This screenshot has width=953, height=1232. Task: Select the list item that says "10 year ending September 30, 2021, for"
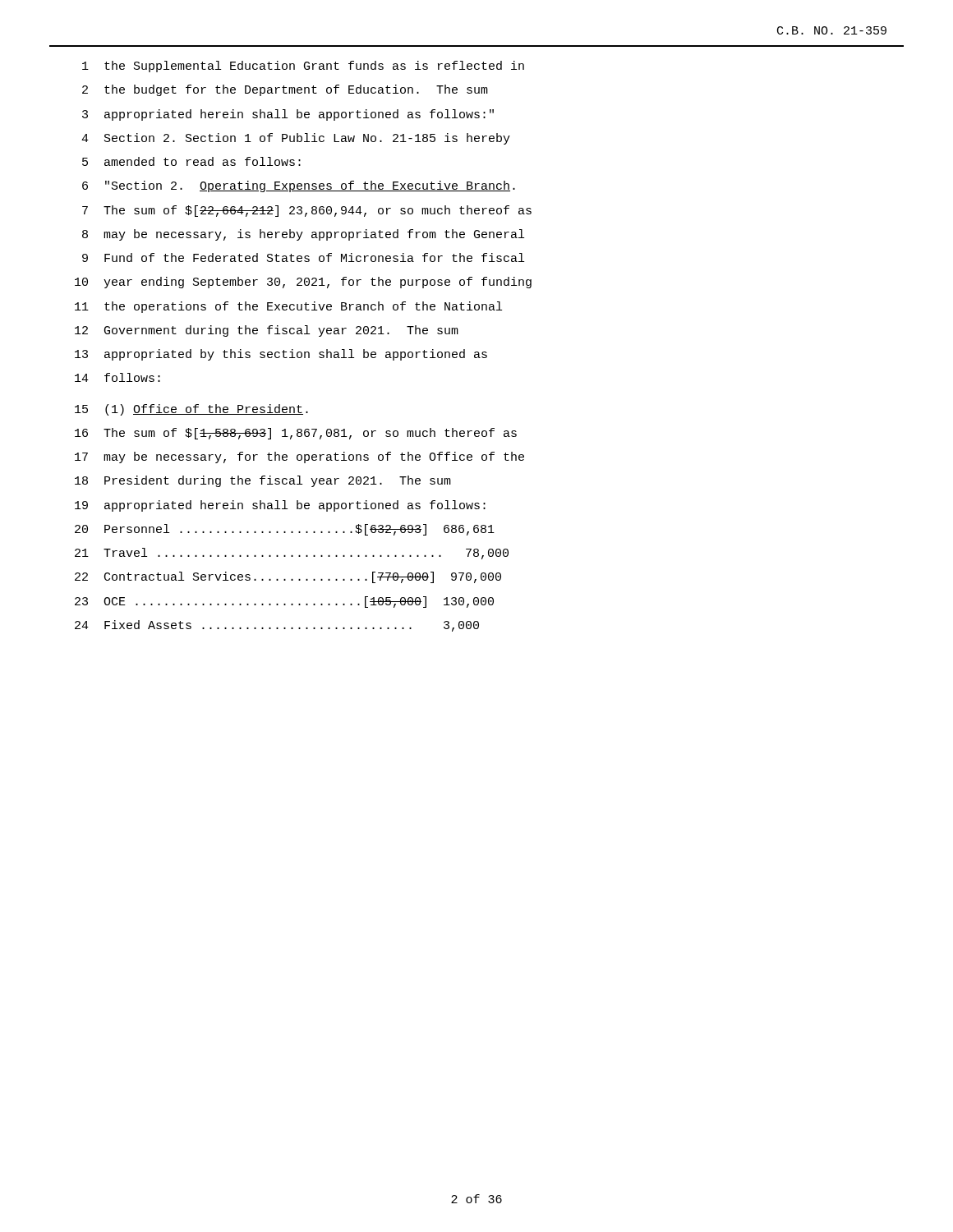tap(476, 283)
